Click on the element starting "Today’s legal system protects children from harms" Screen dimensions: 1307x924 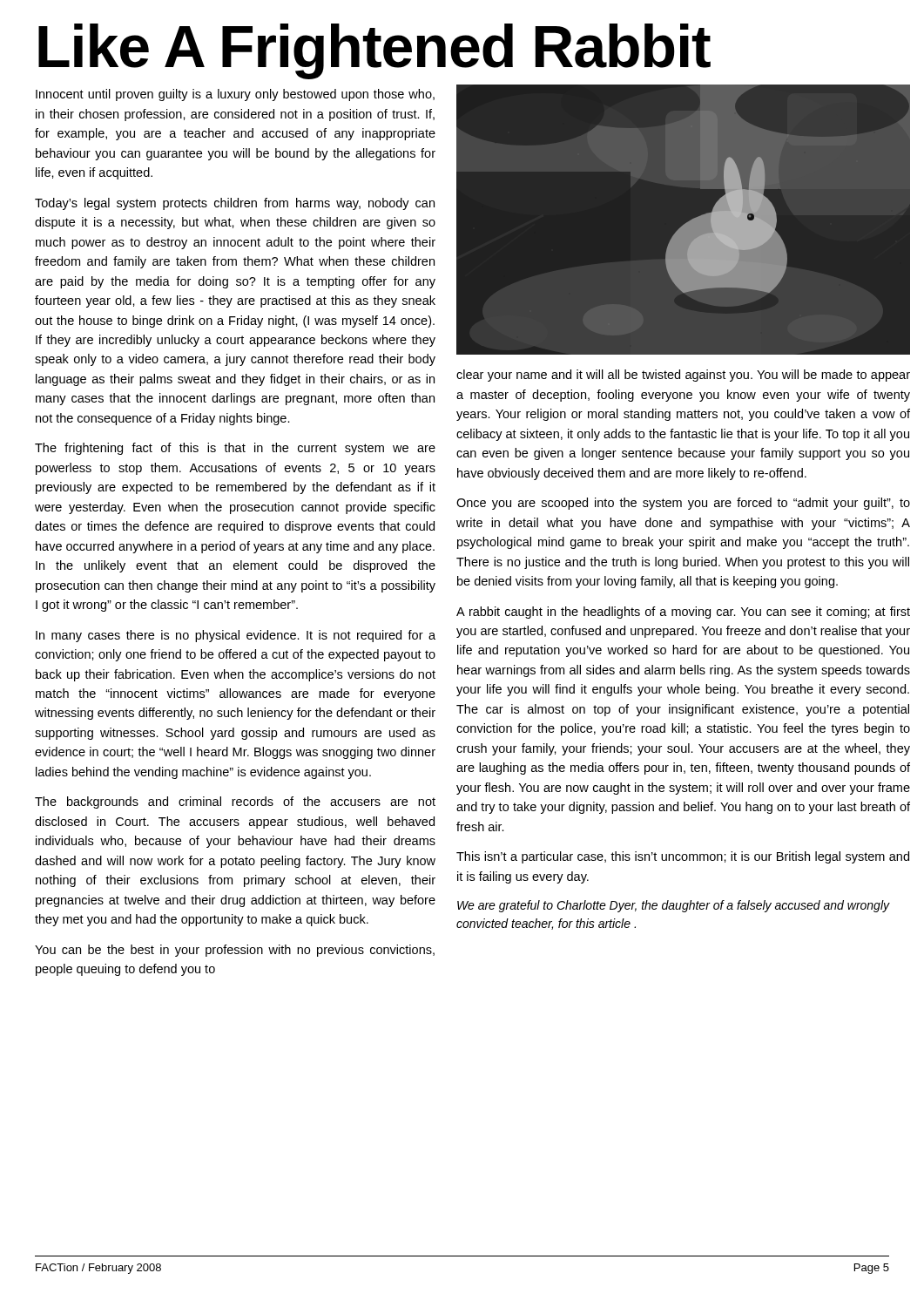pyautogui.click(x=235, y=310)
